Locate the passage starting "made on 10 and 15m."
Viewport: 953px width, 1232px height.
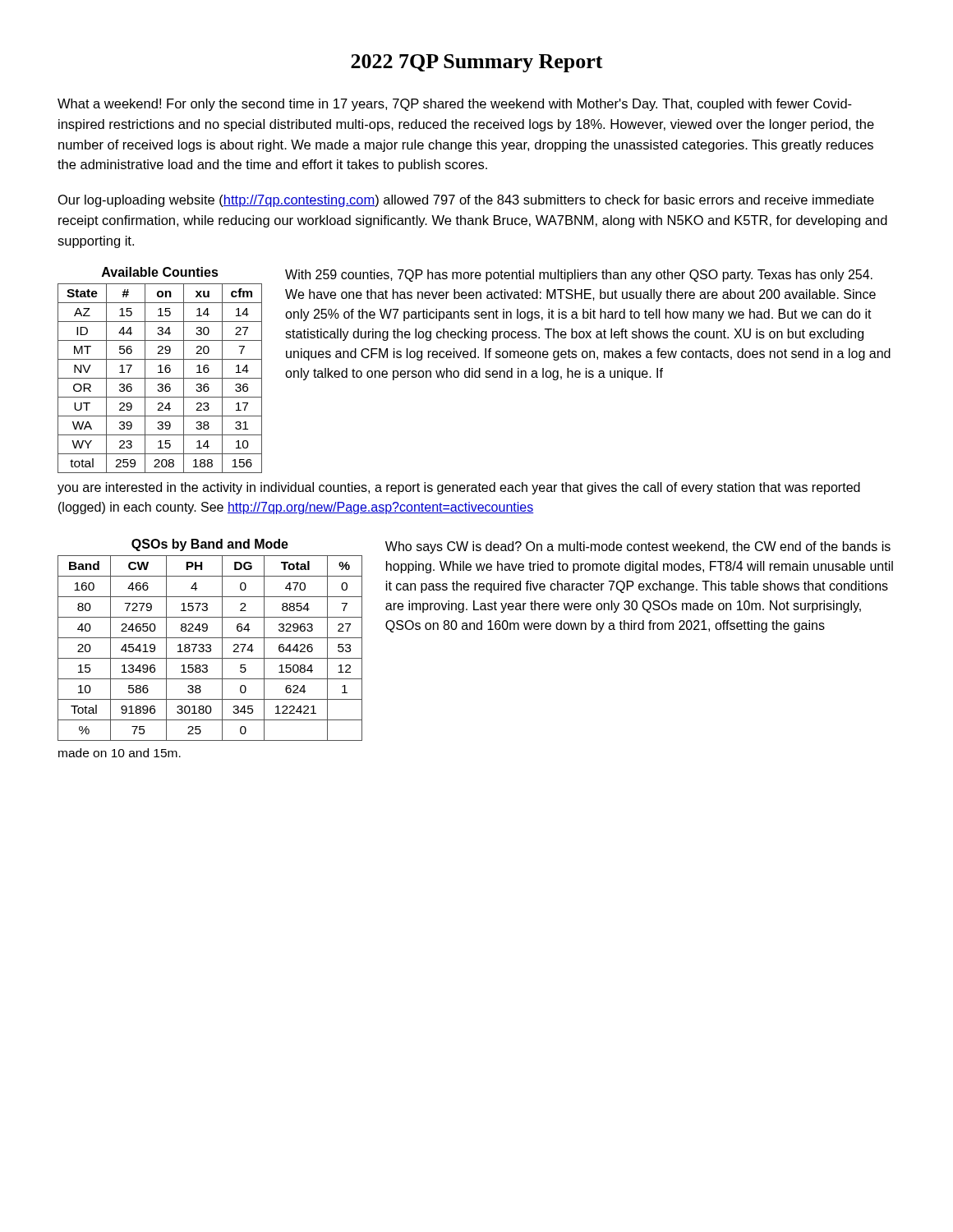119,753
